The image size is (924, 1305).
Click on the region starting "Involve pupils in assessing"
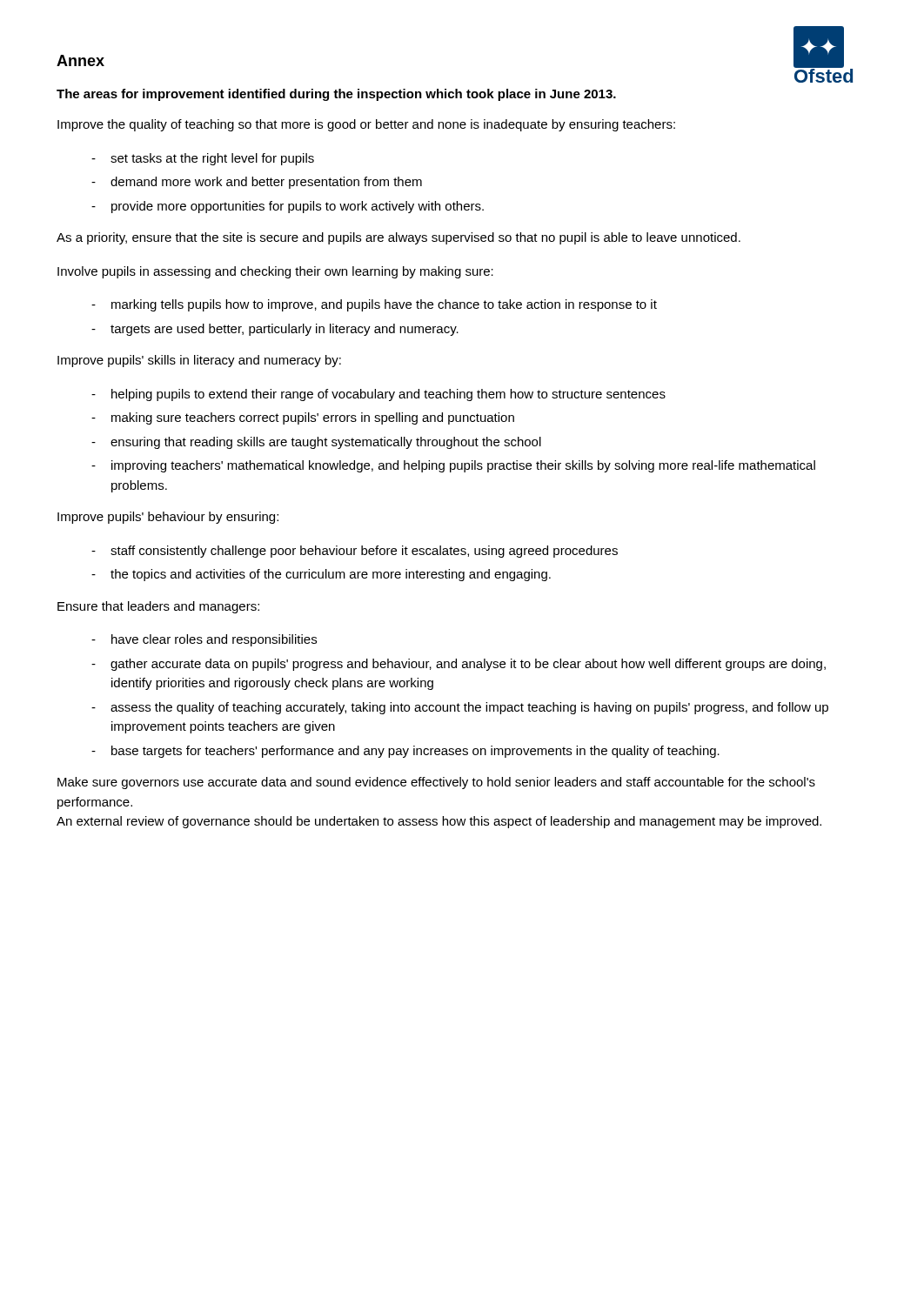275,271
